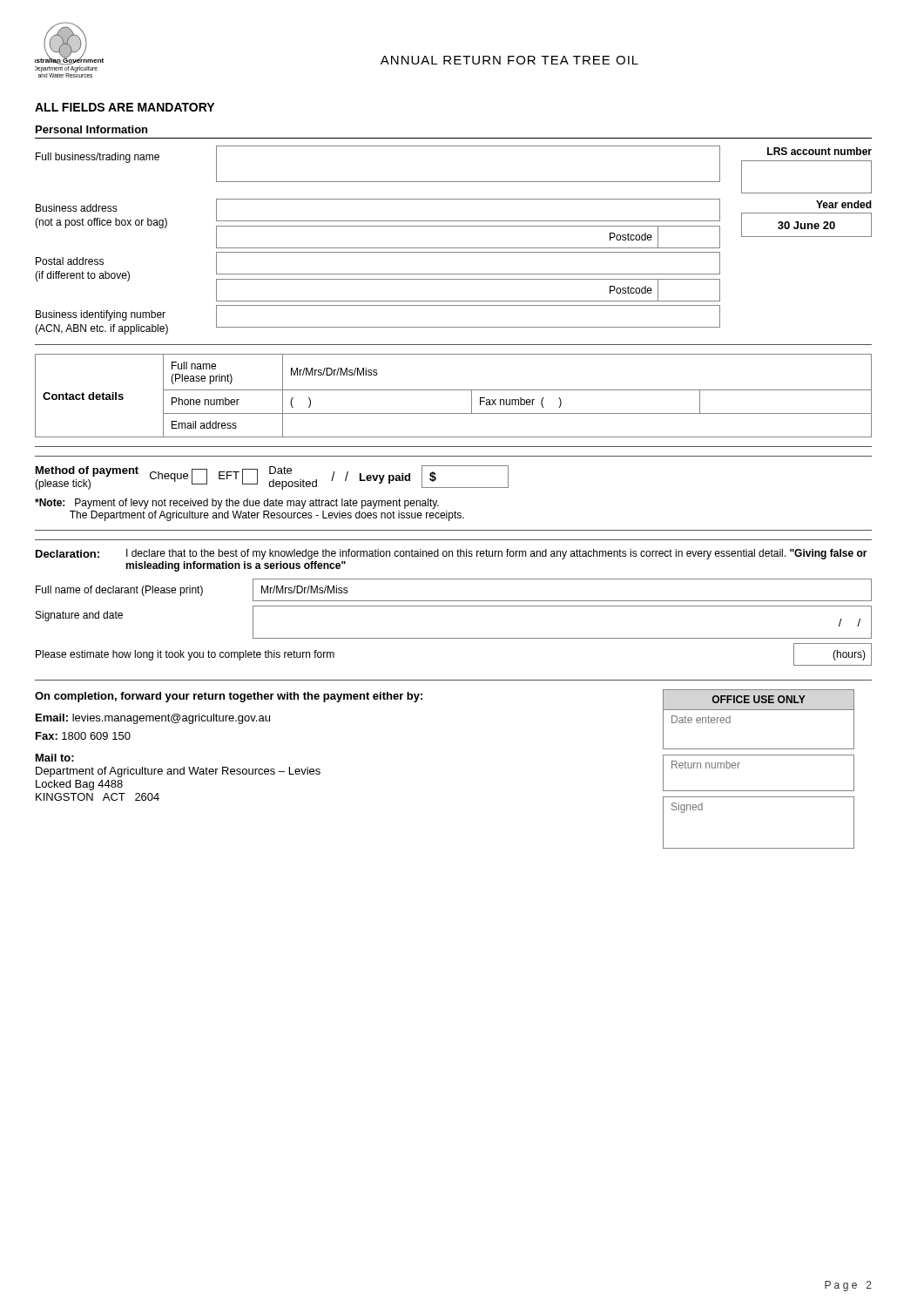Select the text that says "LRS account number"
This screenshot has width=924, height=1307.
coord(819,152)
